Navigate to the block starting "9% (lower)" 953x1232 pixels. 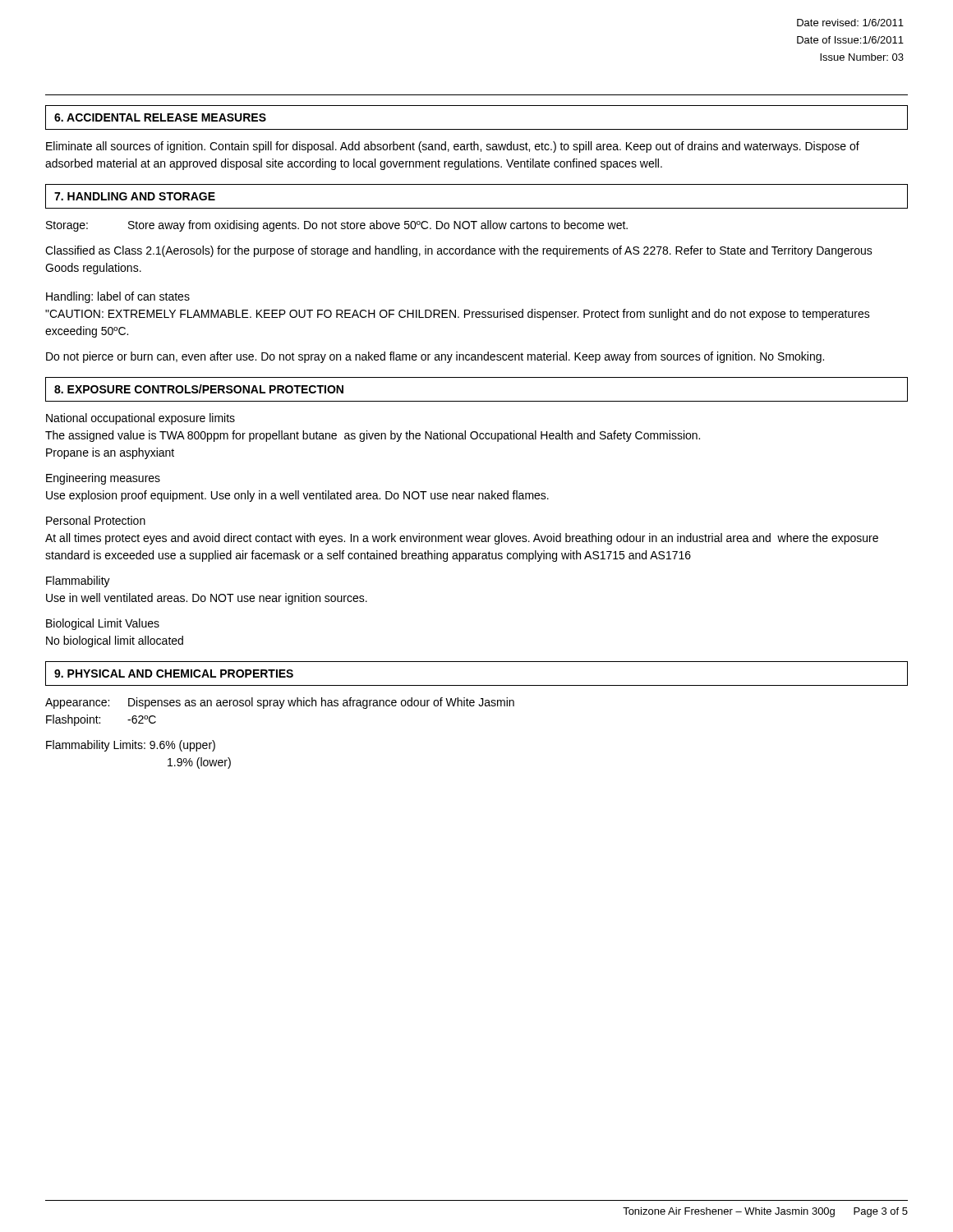click(199, 763)
